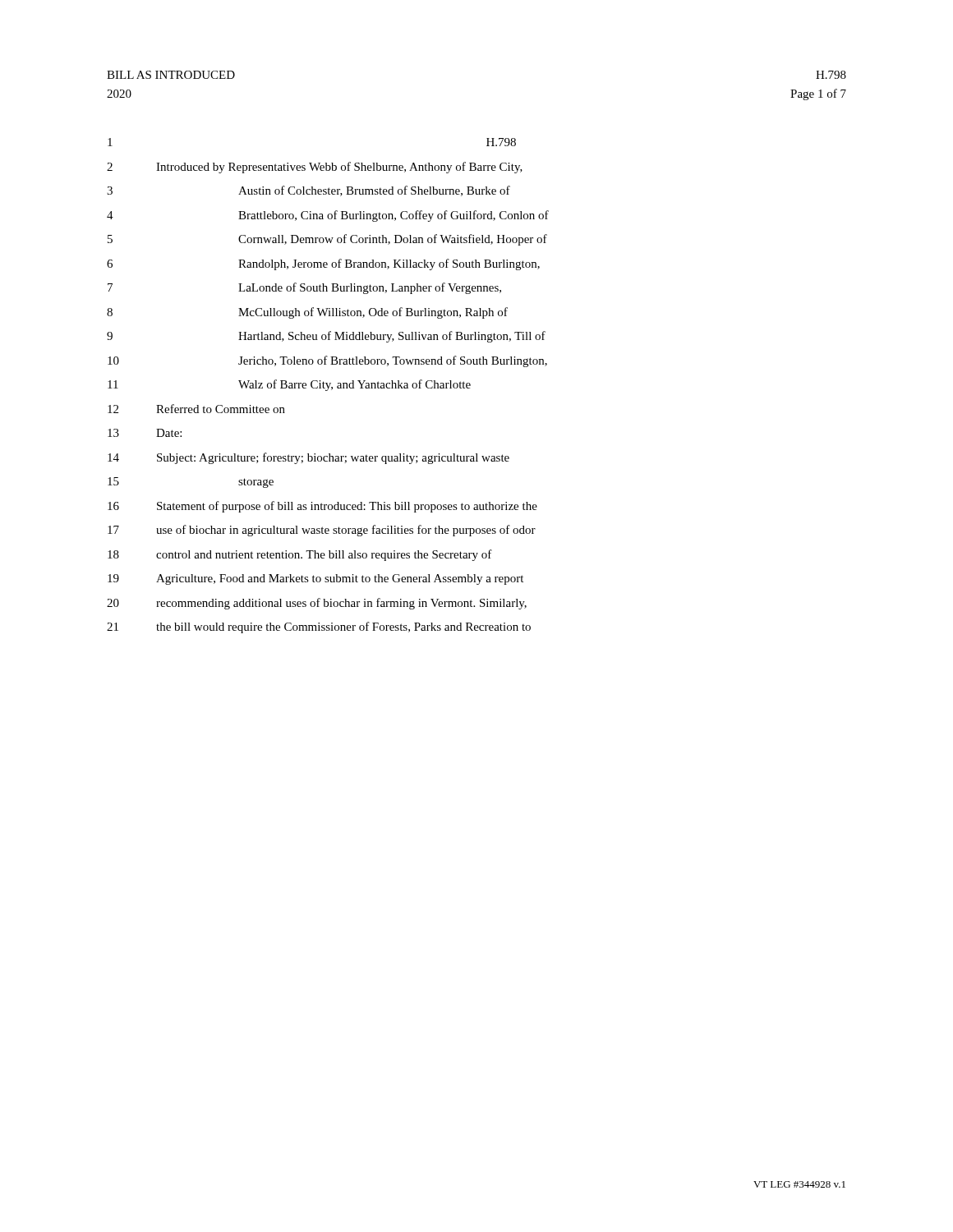Where is the passage that starts "18 control and nutrient retention. The"?
This screenshot has width=953, height=1232.
[476, 555]
